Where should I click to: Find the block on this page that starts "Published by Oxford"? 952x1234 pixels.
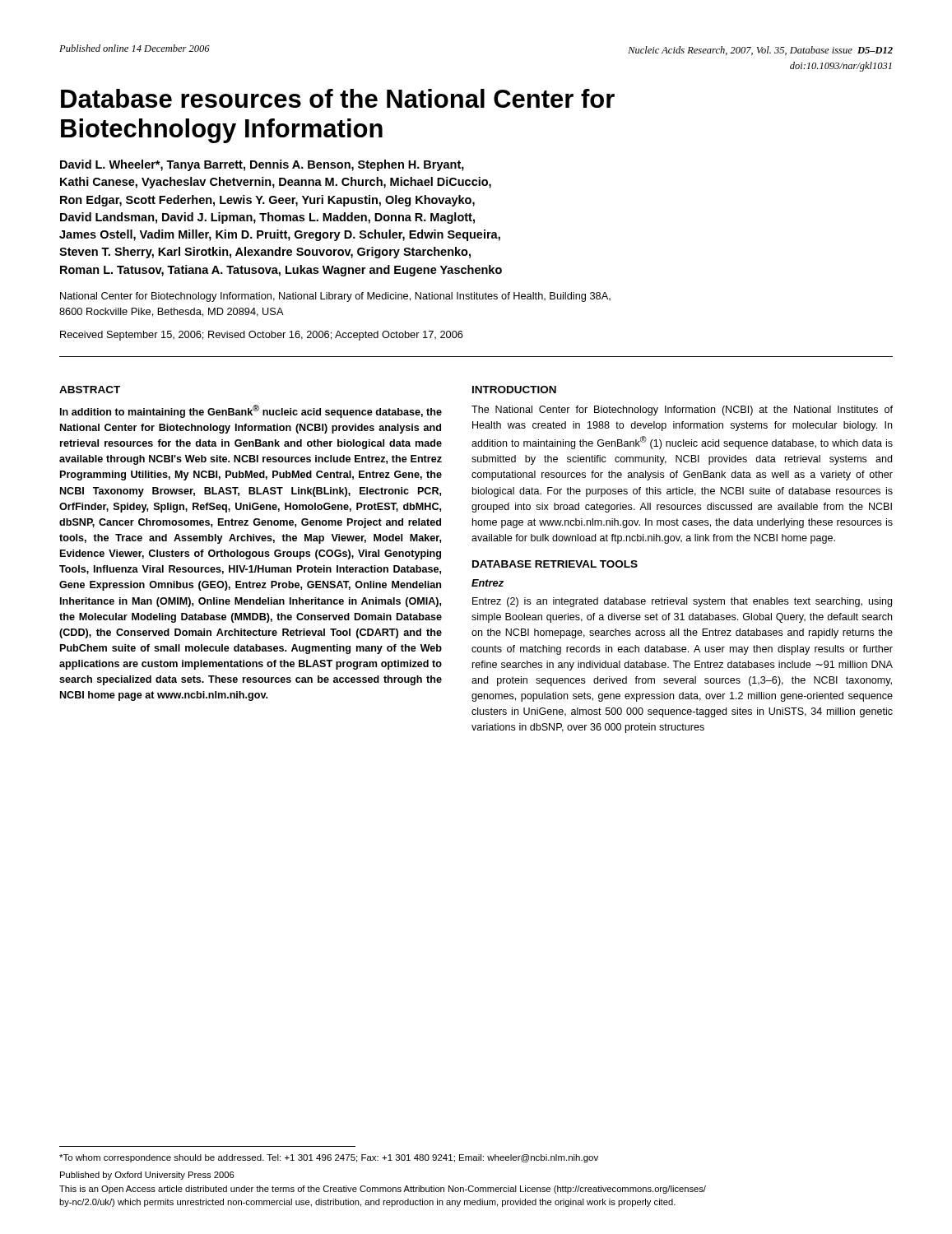383,1189
